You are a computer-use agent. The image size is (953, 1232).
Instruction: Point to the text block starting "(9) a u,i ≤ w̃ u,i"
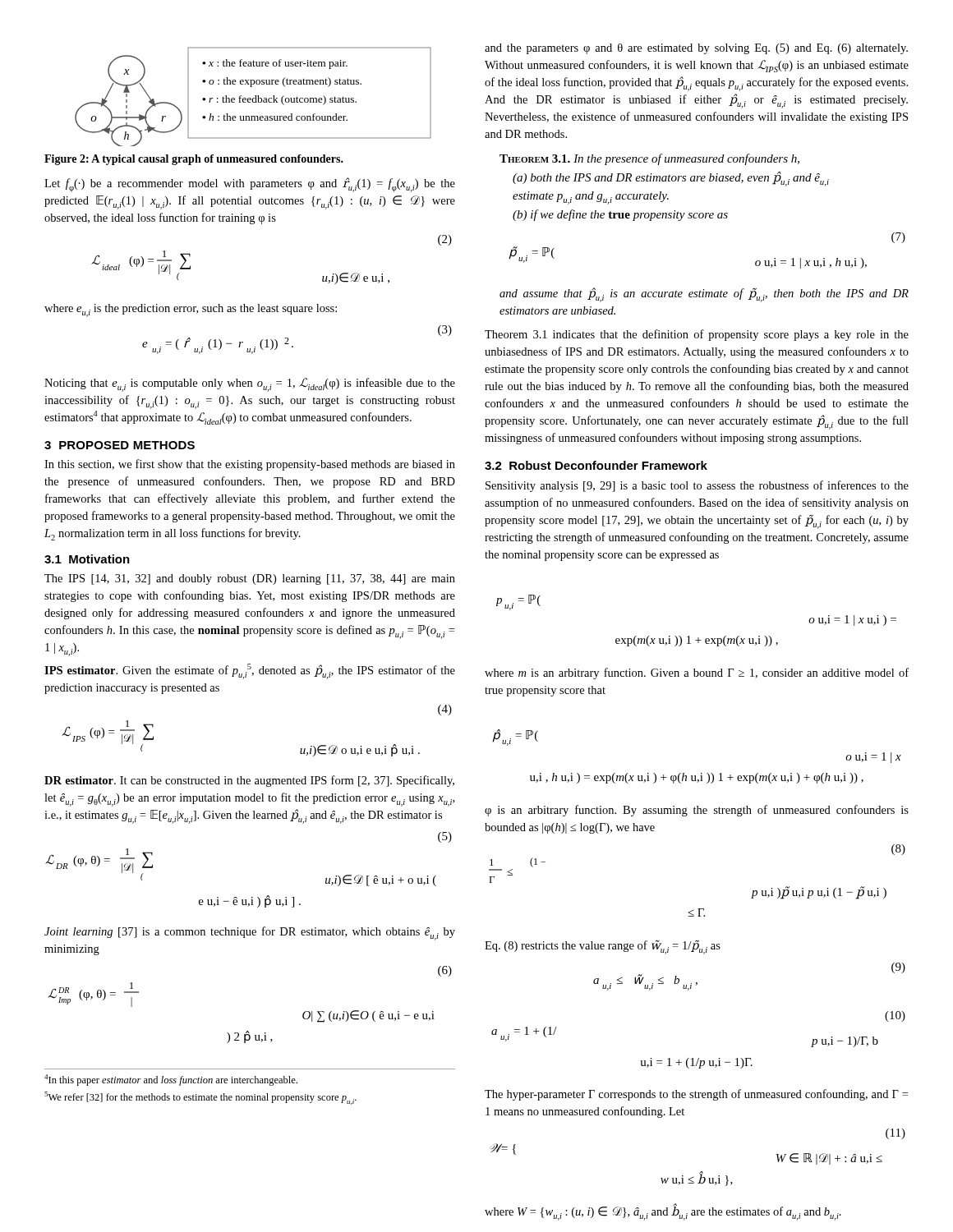click(x=697, y=982)
